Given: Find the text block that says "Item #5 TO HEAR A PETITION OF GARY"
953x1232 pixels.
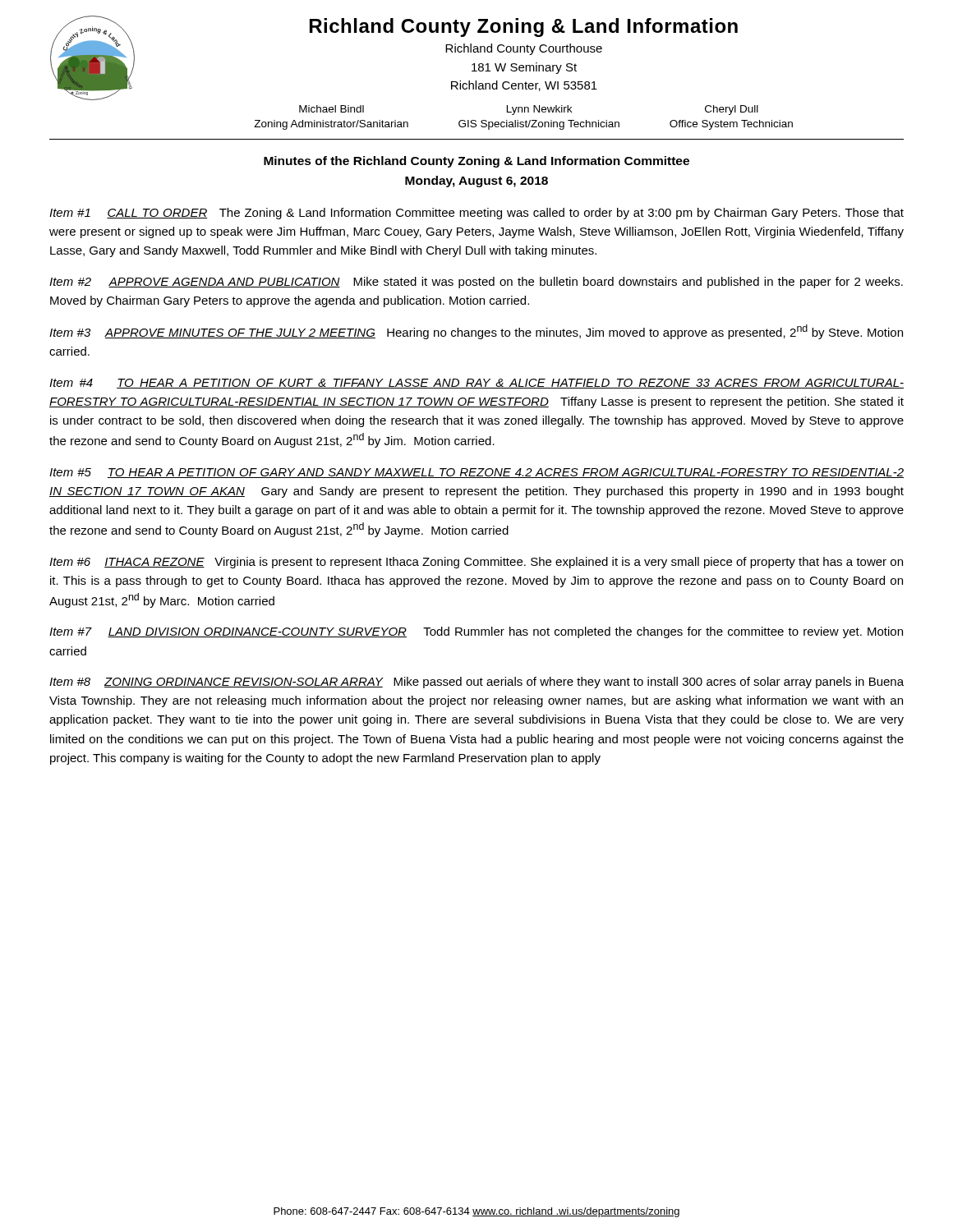Looking at the screenshot, I should click(476, 501).
